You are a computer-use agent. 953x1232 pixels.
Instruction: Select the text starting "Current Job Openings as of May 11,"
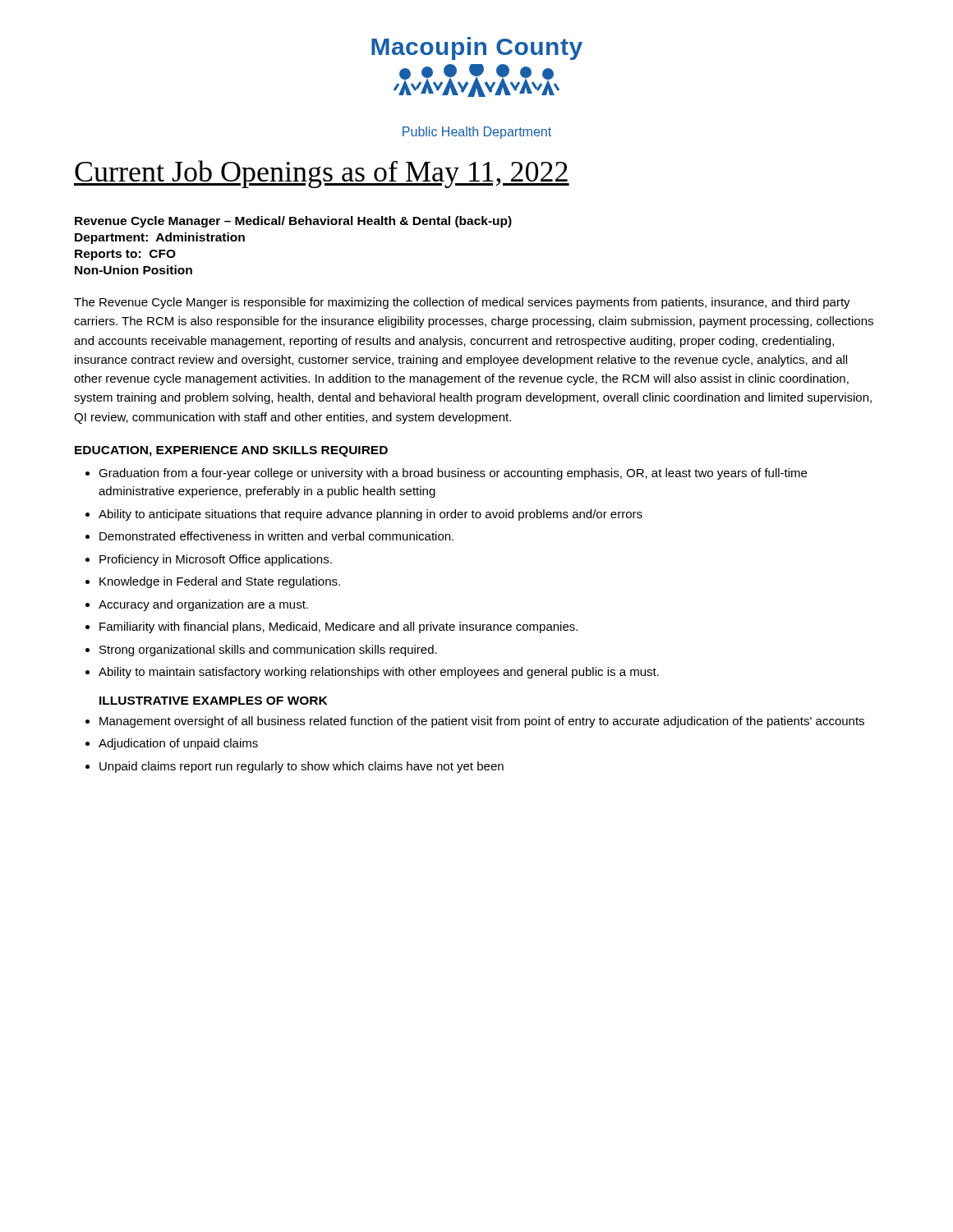tap(321, 172)
